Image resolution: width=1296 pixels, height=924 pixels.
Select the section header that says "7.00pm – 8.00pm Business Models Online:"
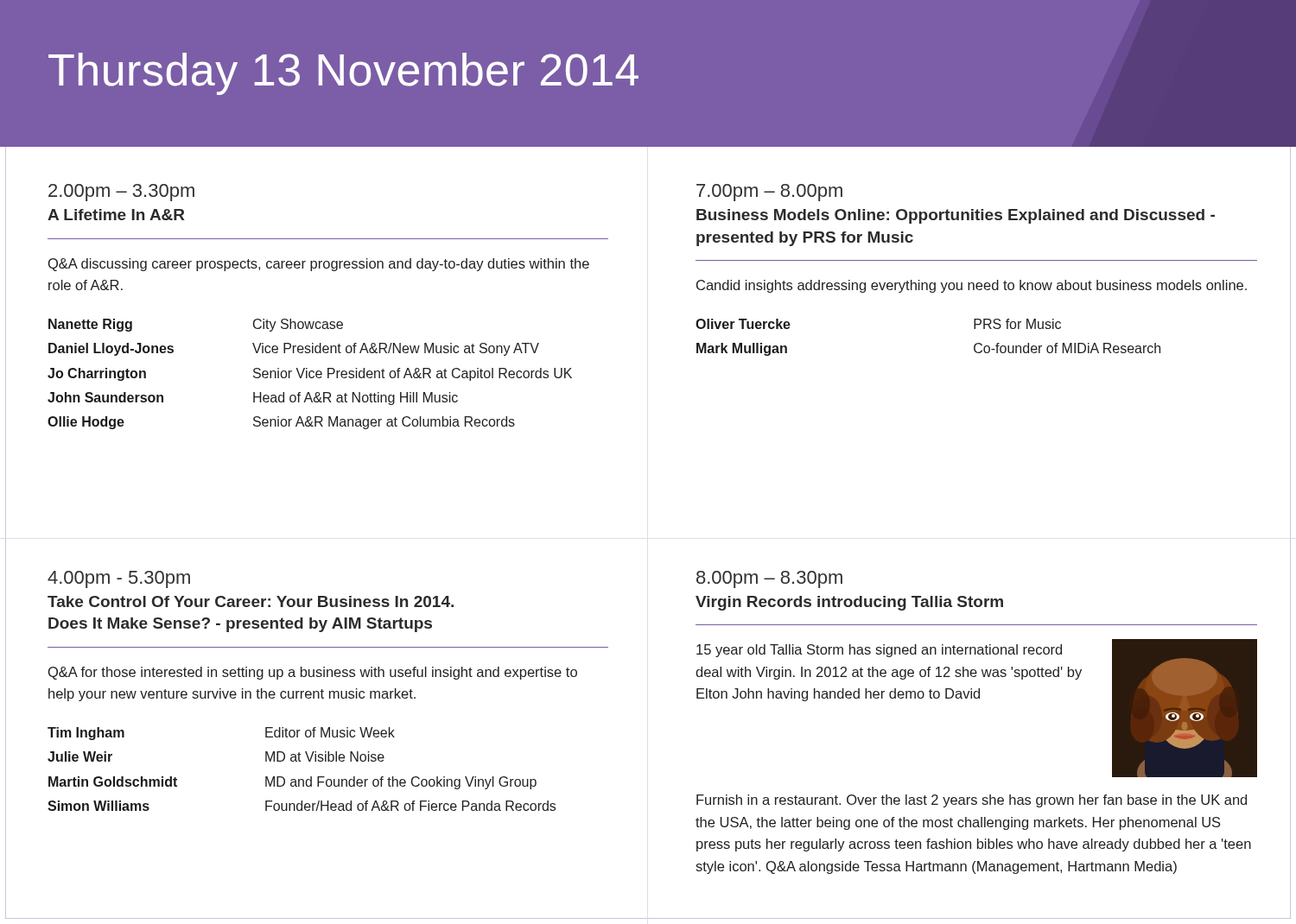click(976, 214)
